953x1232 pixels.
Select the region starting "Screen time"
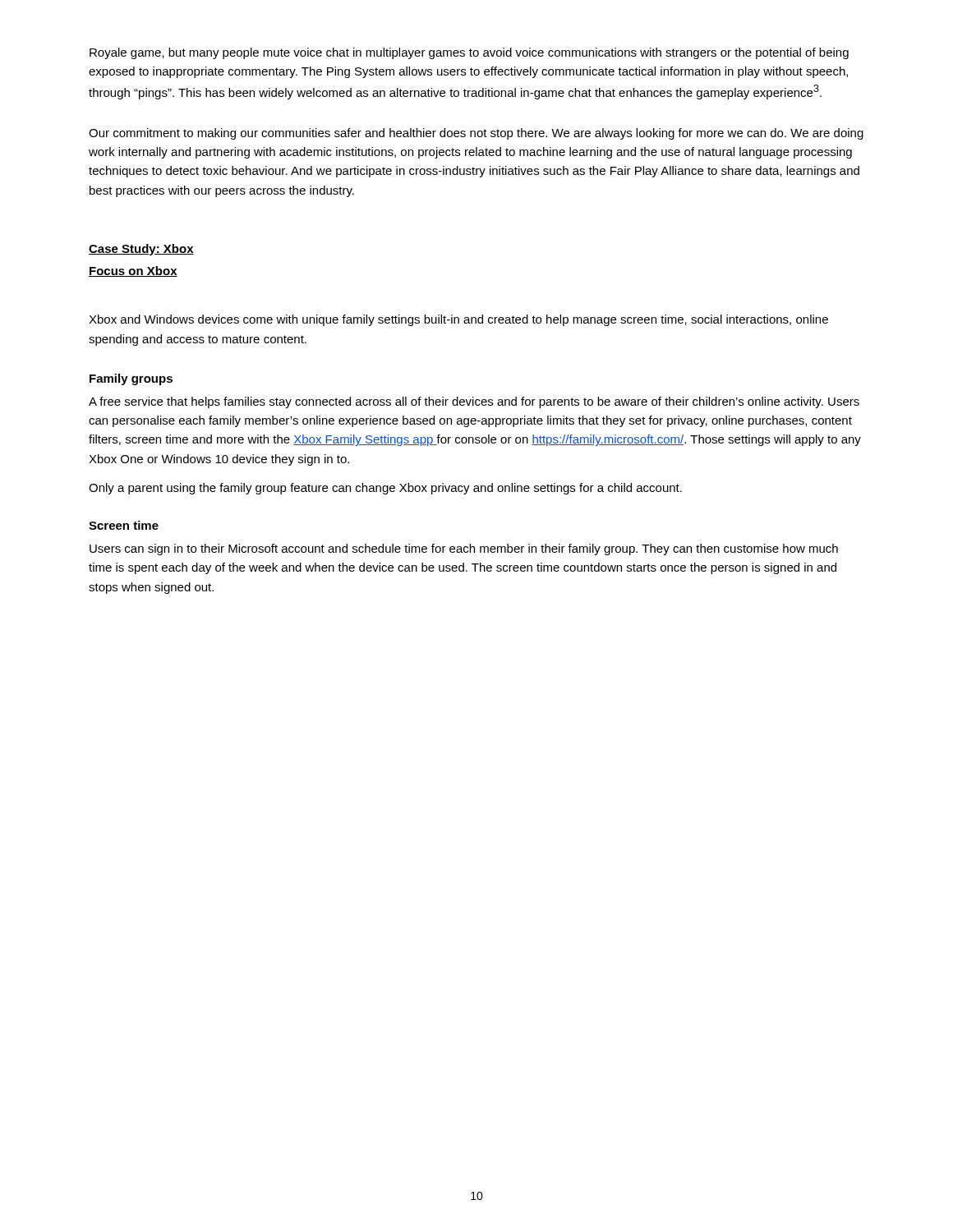tap(124, 525)
